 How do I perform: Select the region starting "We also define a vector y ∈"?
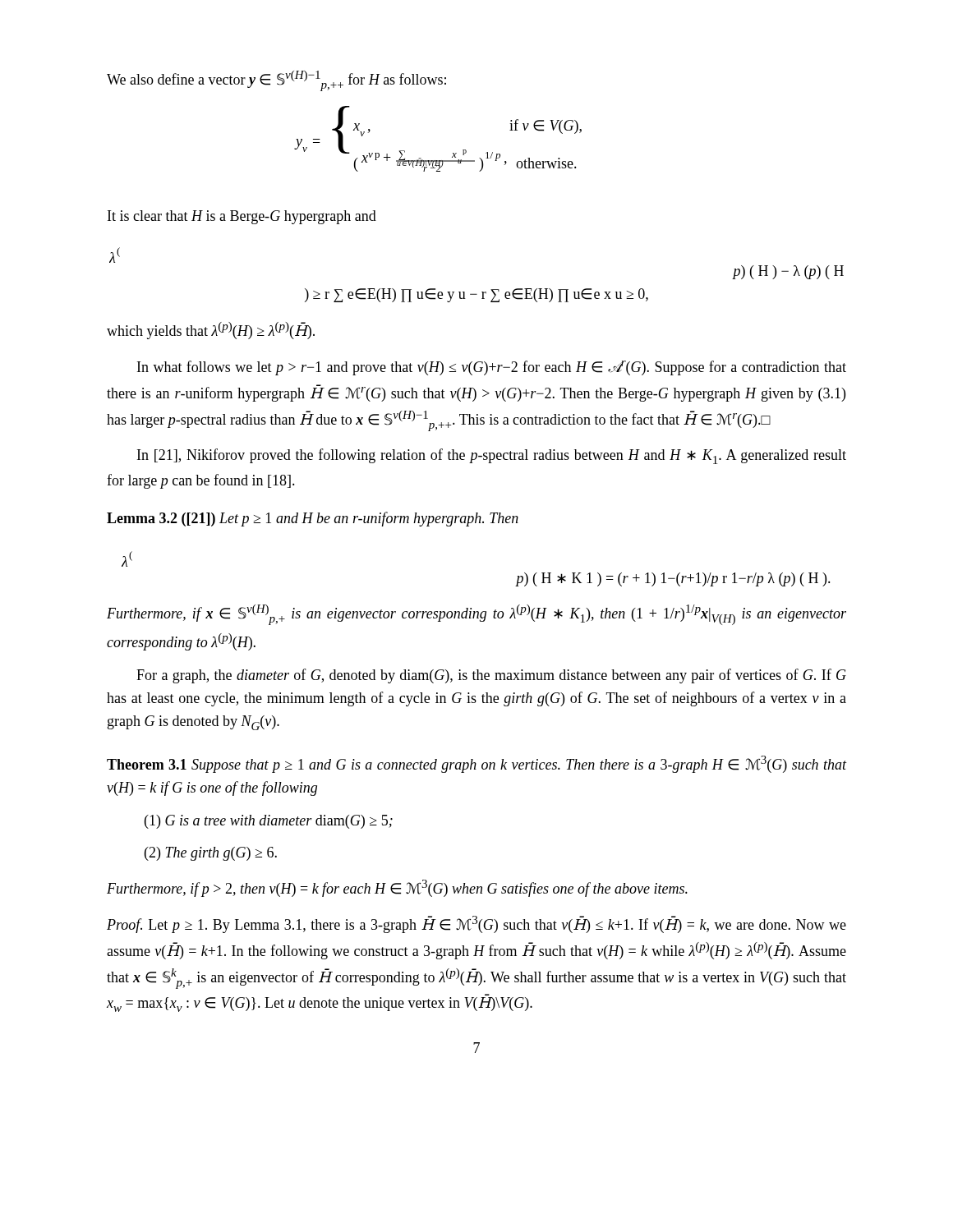point(276,81)
